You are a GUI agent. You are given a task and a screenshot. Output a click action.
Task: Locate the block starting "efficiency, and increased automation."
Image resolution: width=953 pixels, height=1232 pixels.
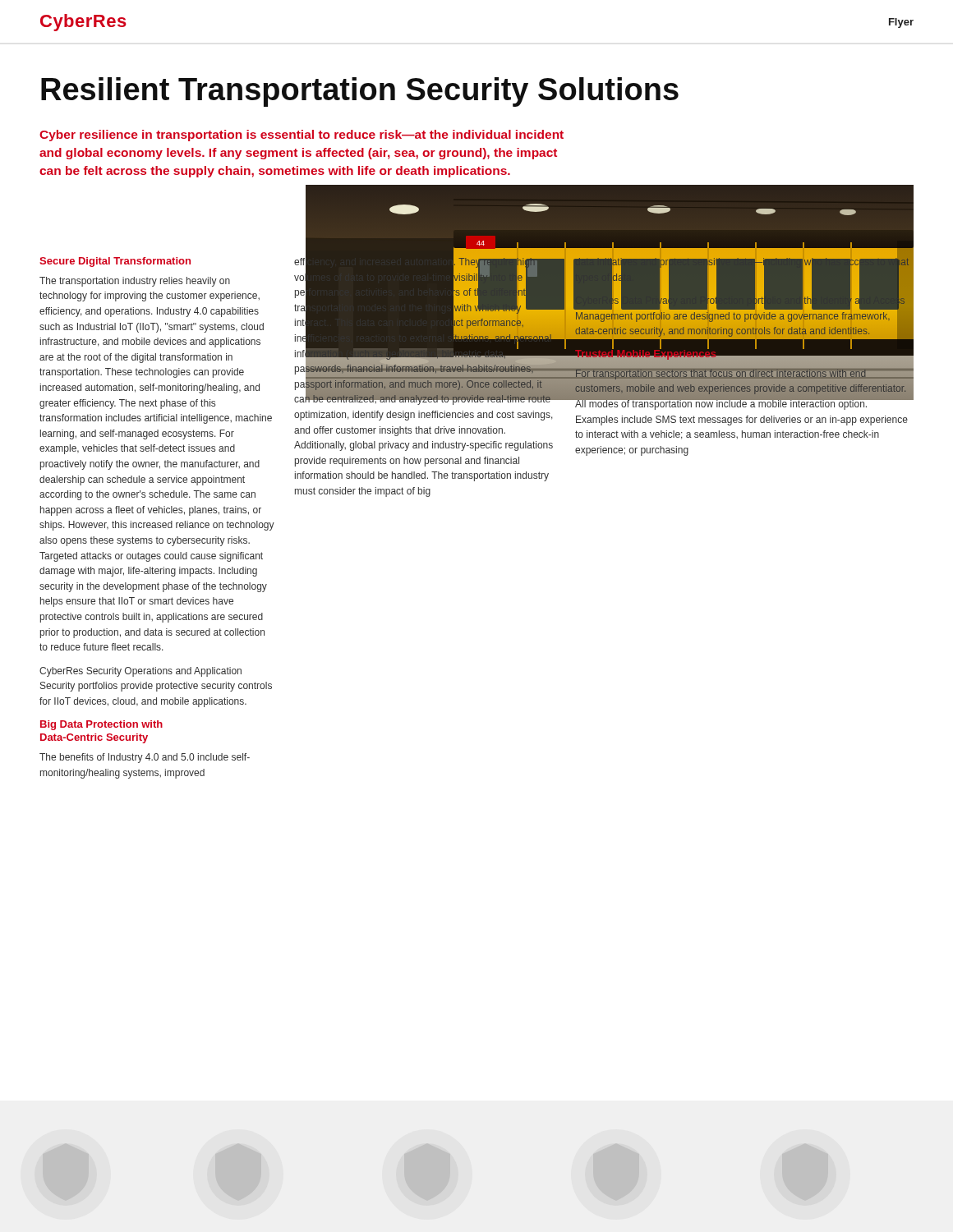425,377
